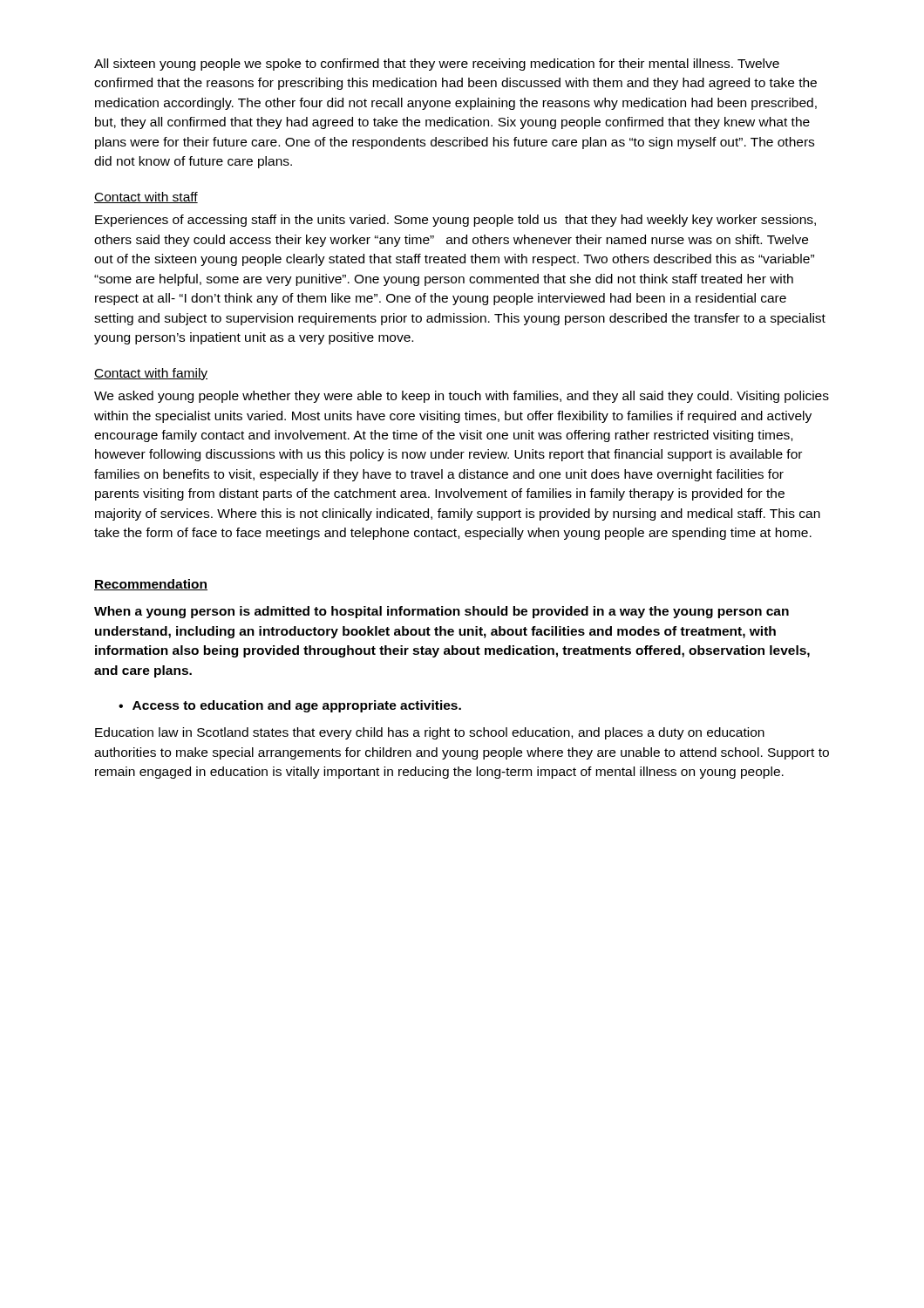This screenshot has width=924, height=1308.
Task: Find the text block with the text "All sixteen young people we spoke to confirmed"
Action: tap(456, 112)
